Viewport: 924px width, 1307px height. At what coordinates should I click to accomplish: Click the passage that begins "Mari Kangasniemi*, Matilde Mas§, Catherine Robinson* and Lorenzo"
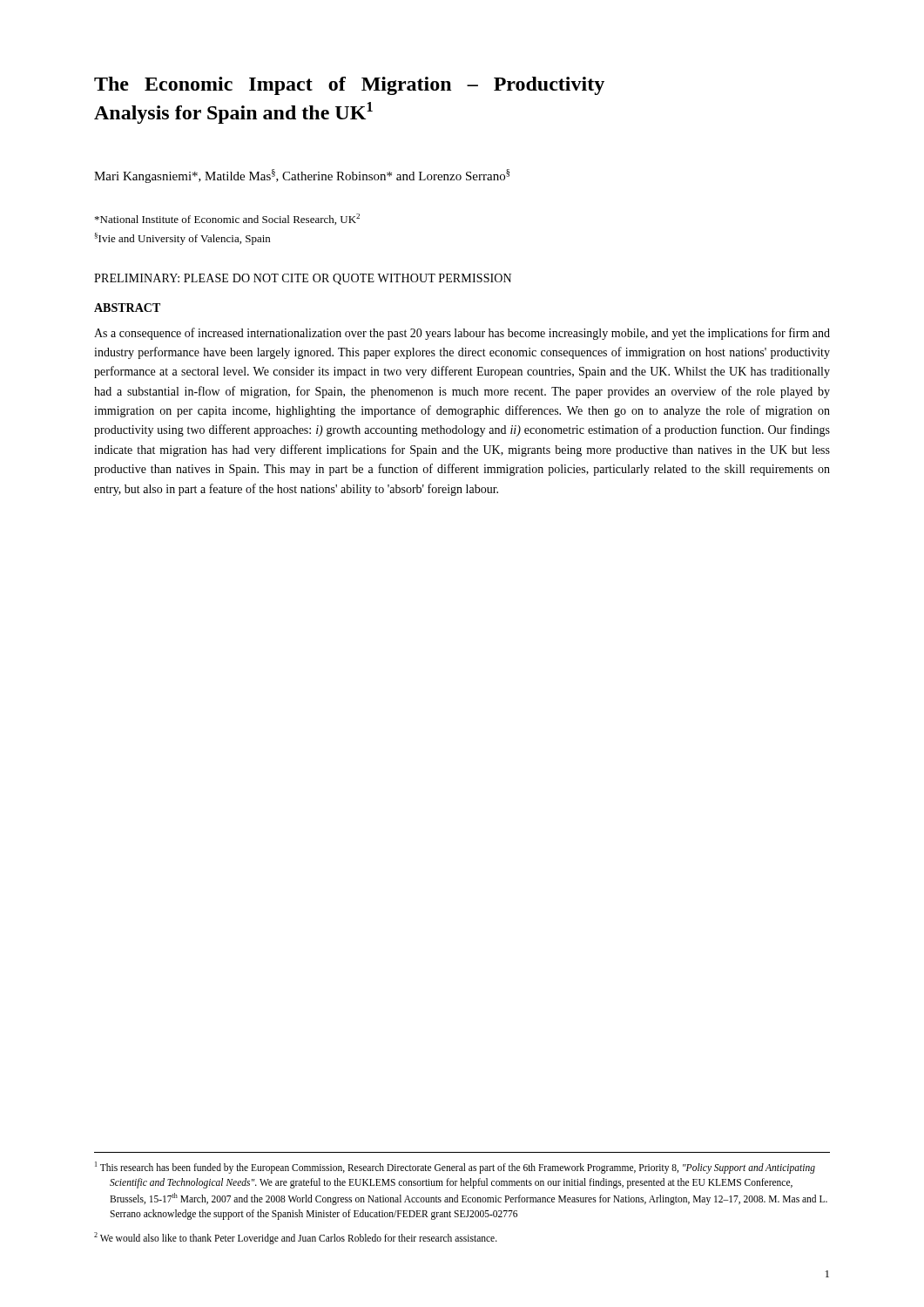302,175
